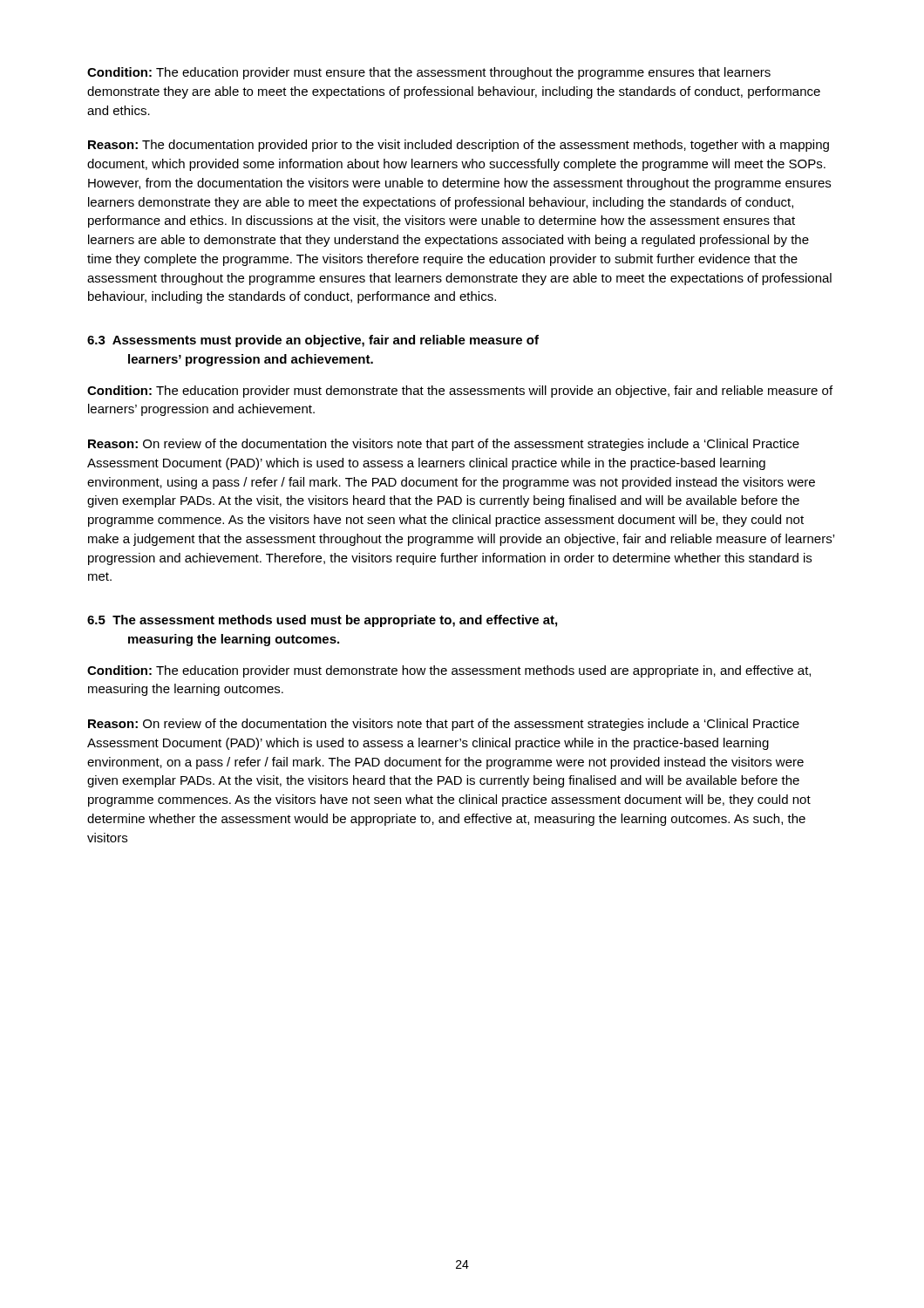Screen dimensions: 1308x924
Task: Find the section header with the text "6.3 Assessments must provide an"
Action: [x=462, y=350]
